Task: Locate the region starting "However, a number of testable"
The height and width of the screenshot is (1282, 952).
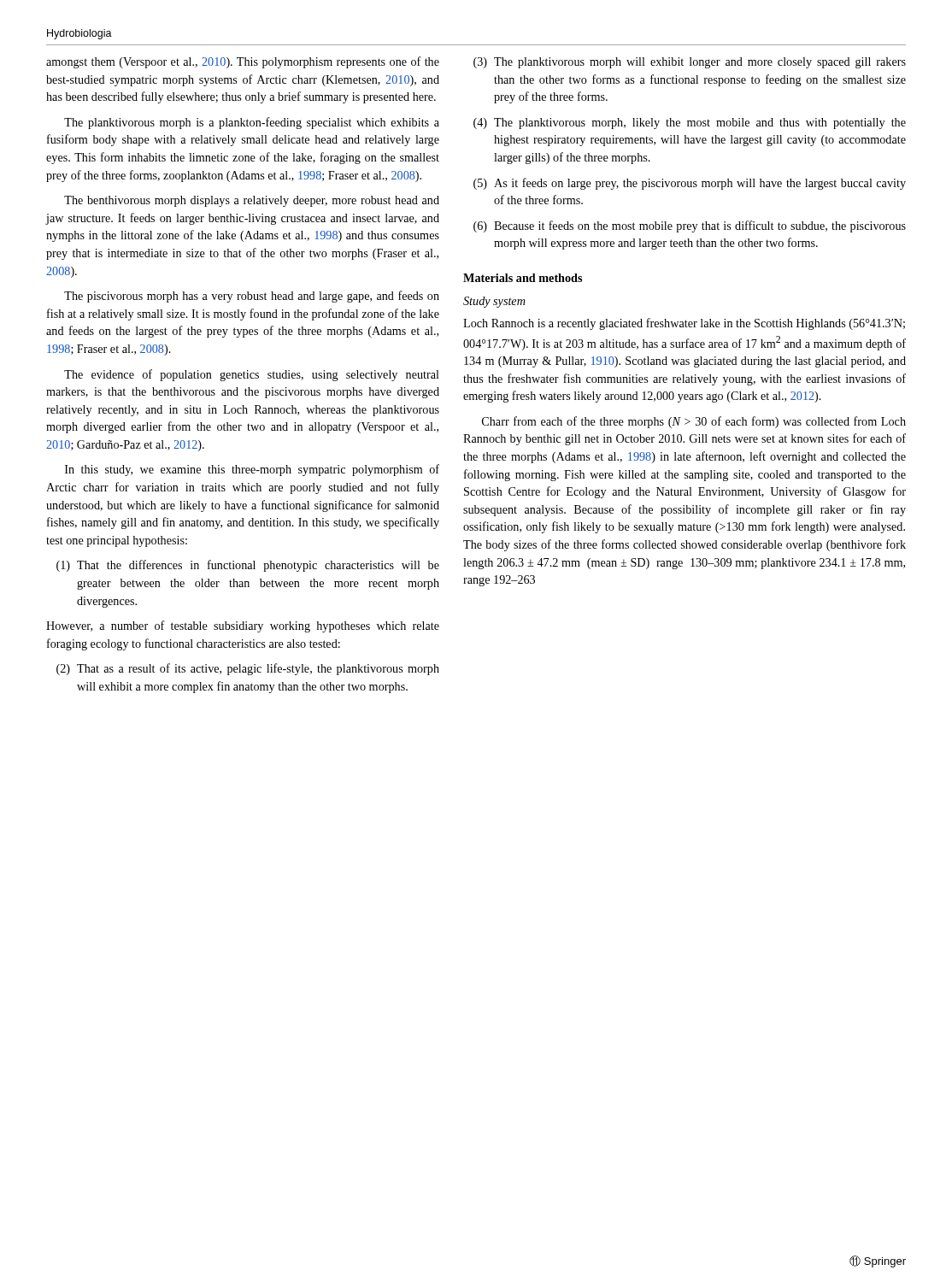Action: 243,635
